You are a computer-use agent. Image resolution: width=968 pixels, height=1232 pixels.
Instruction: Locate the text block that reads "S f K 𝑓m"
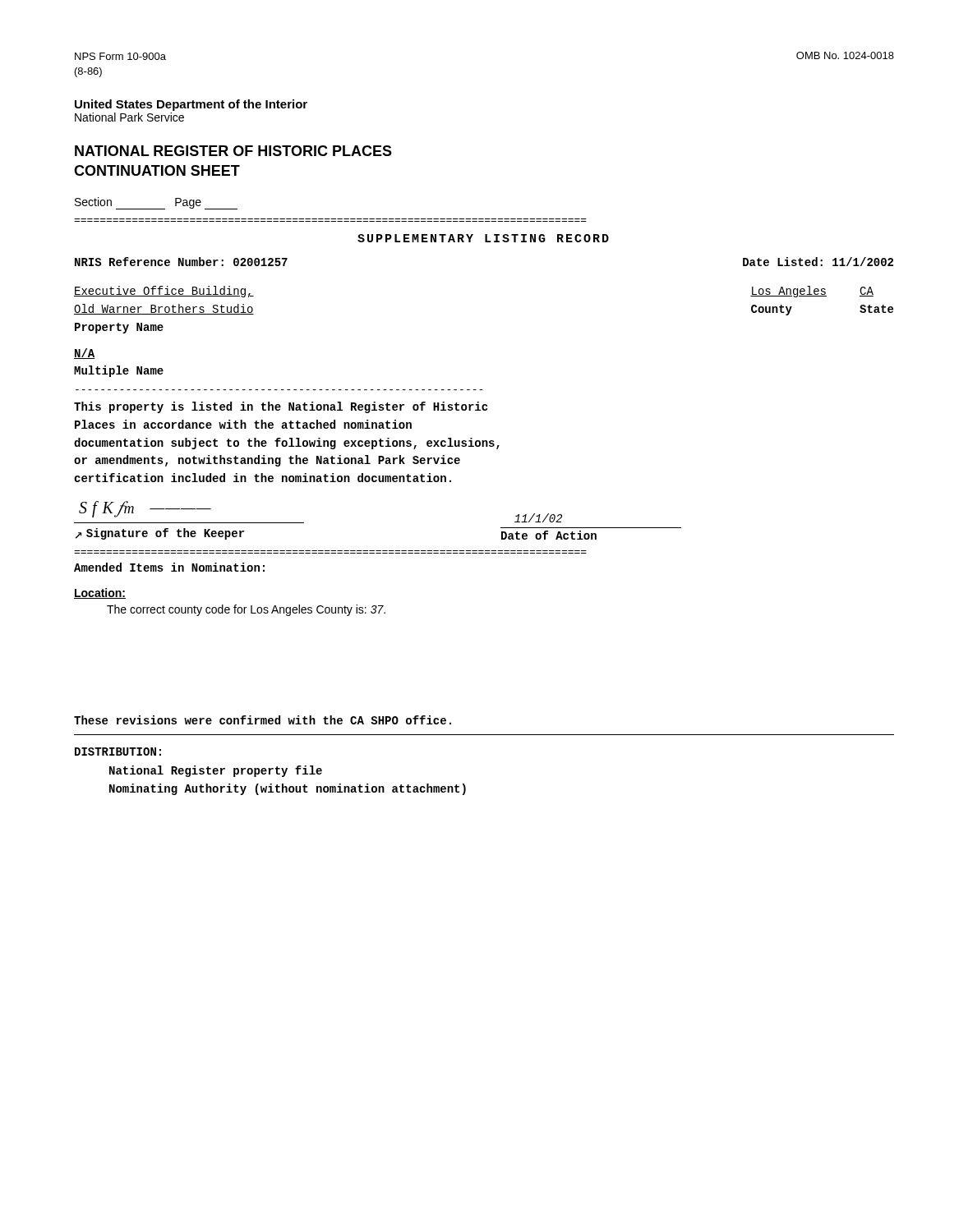pyautogui.click(x=189, y=509)
